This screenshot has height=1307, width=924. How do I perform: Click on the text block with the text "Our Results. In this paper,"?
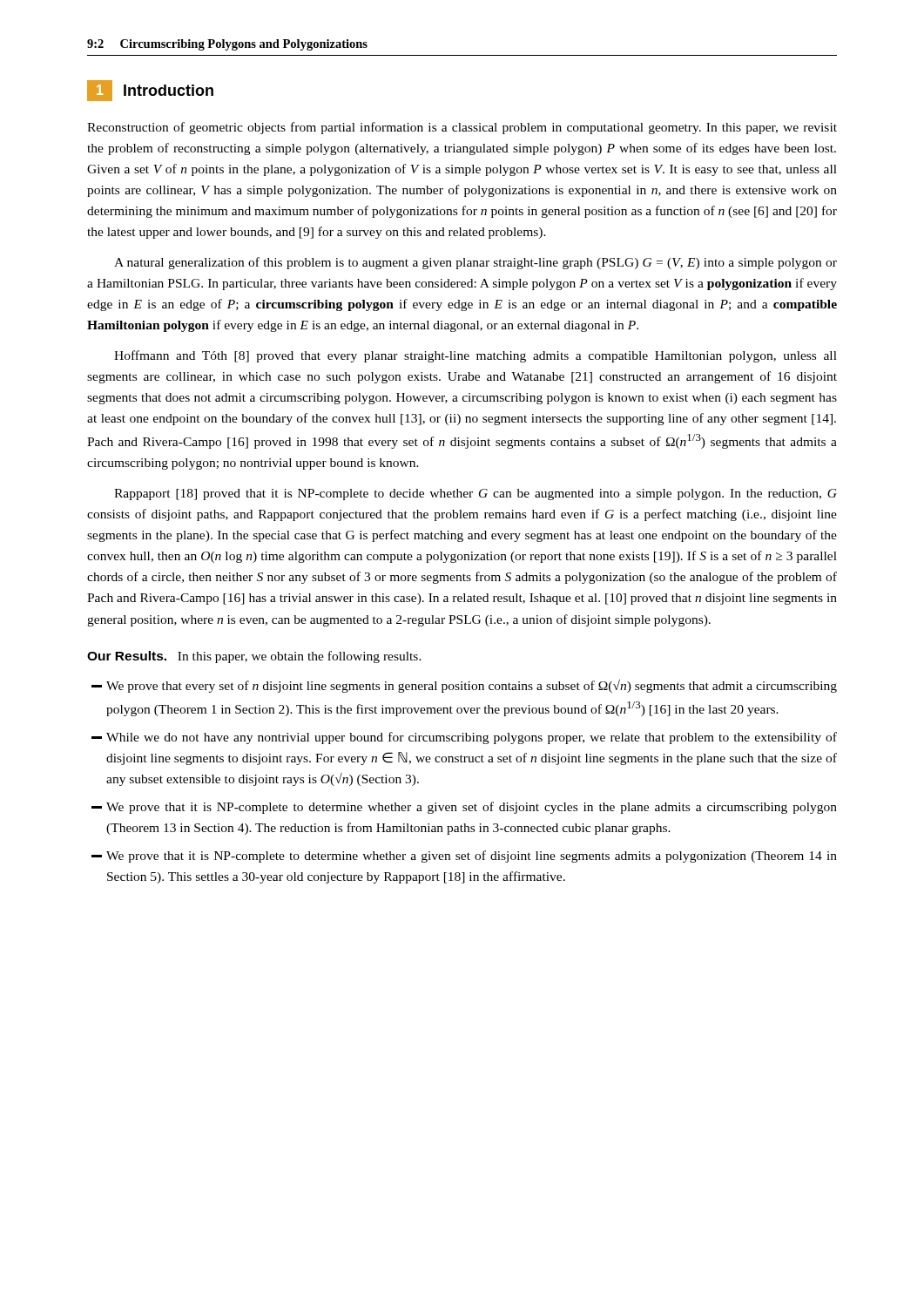(x=254, y=657)
